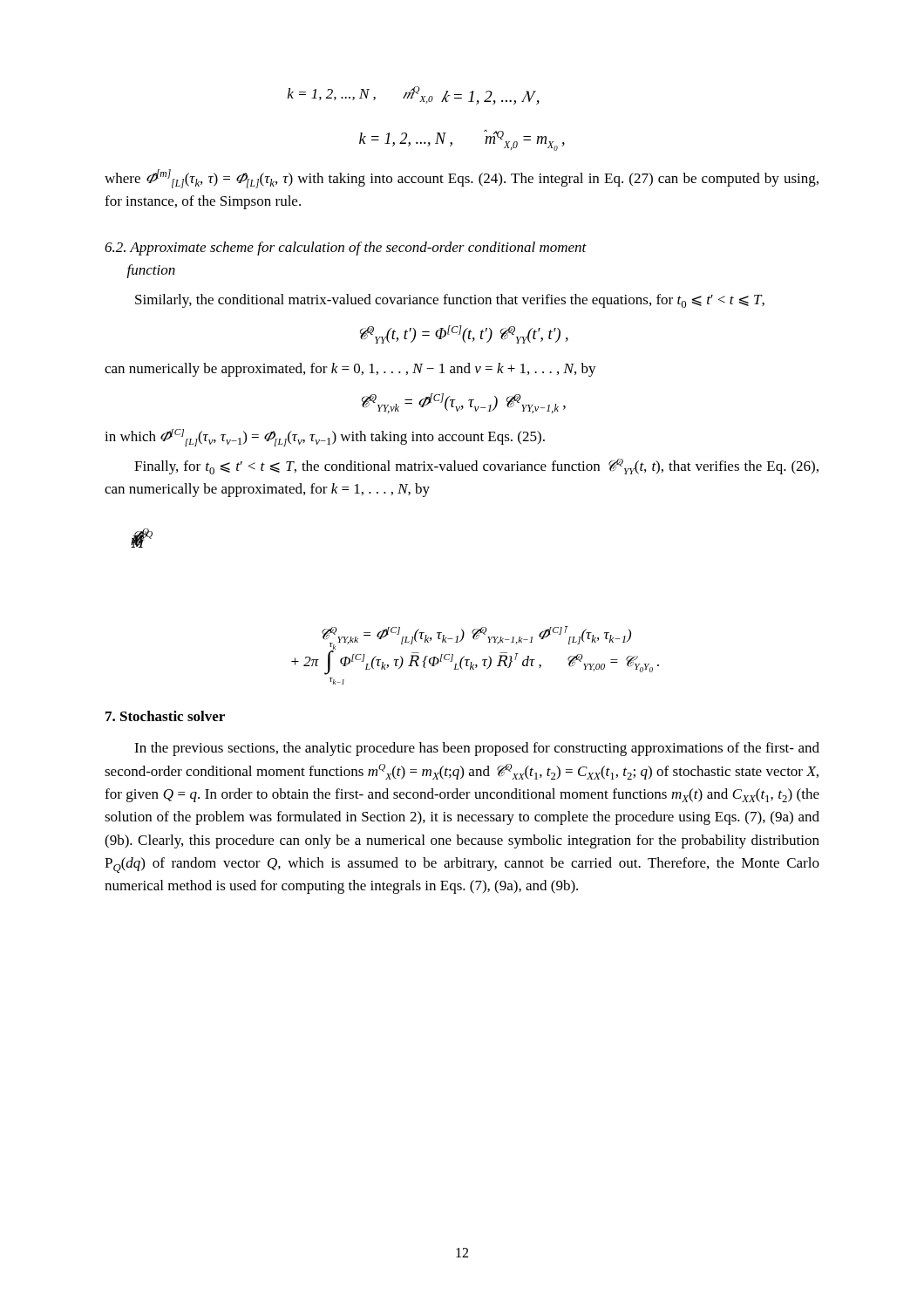Viewport: 924px width, 1308px height.
Task: Select the text block that reads "where 𝛷̂[m][L](τk, τ) ="
Action: [462, 189]
